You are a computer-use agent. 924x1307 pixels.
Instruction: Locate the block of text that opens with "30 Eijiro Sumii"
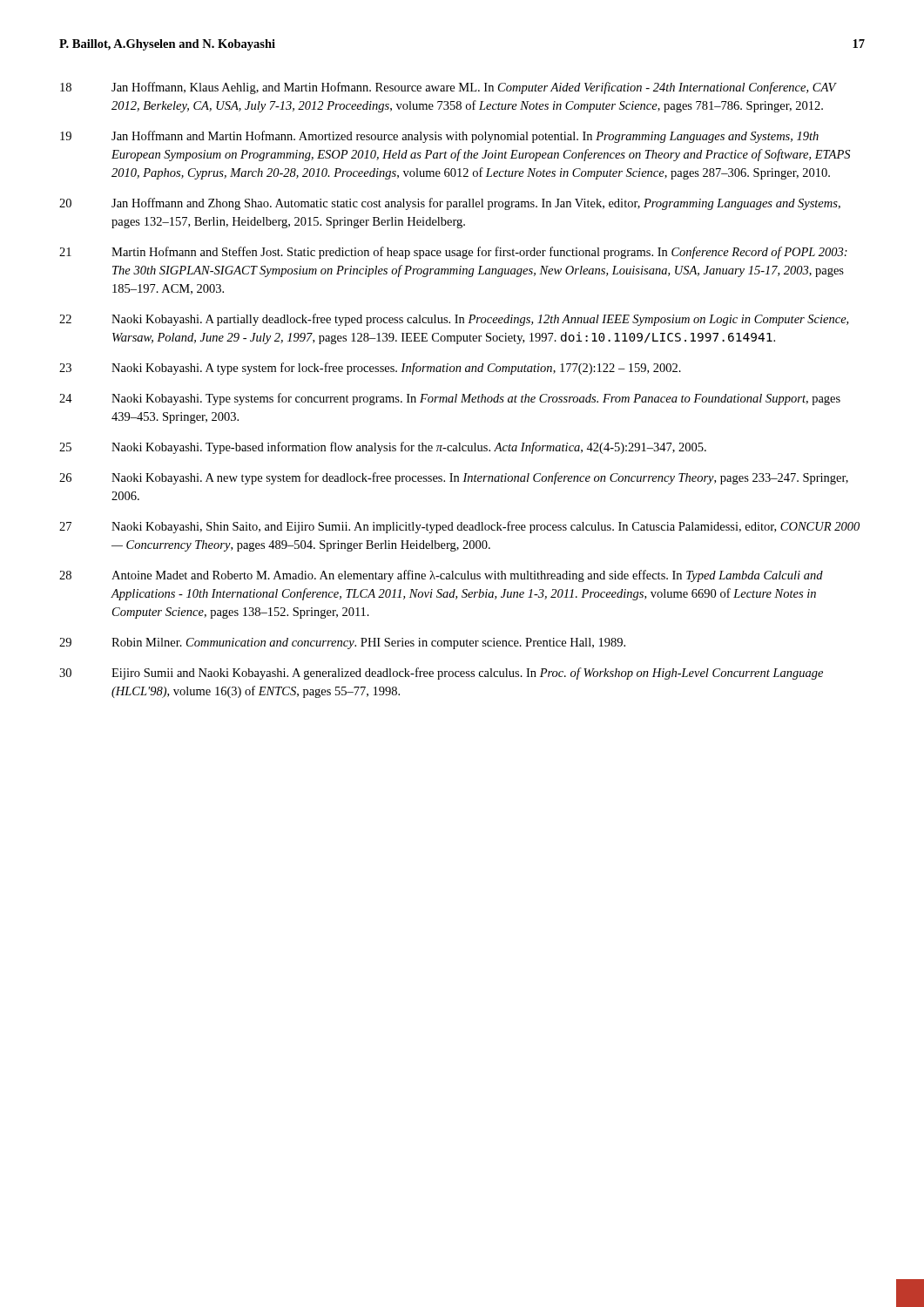[x=462, y=683]
